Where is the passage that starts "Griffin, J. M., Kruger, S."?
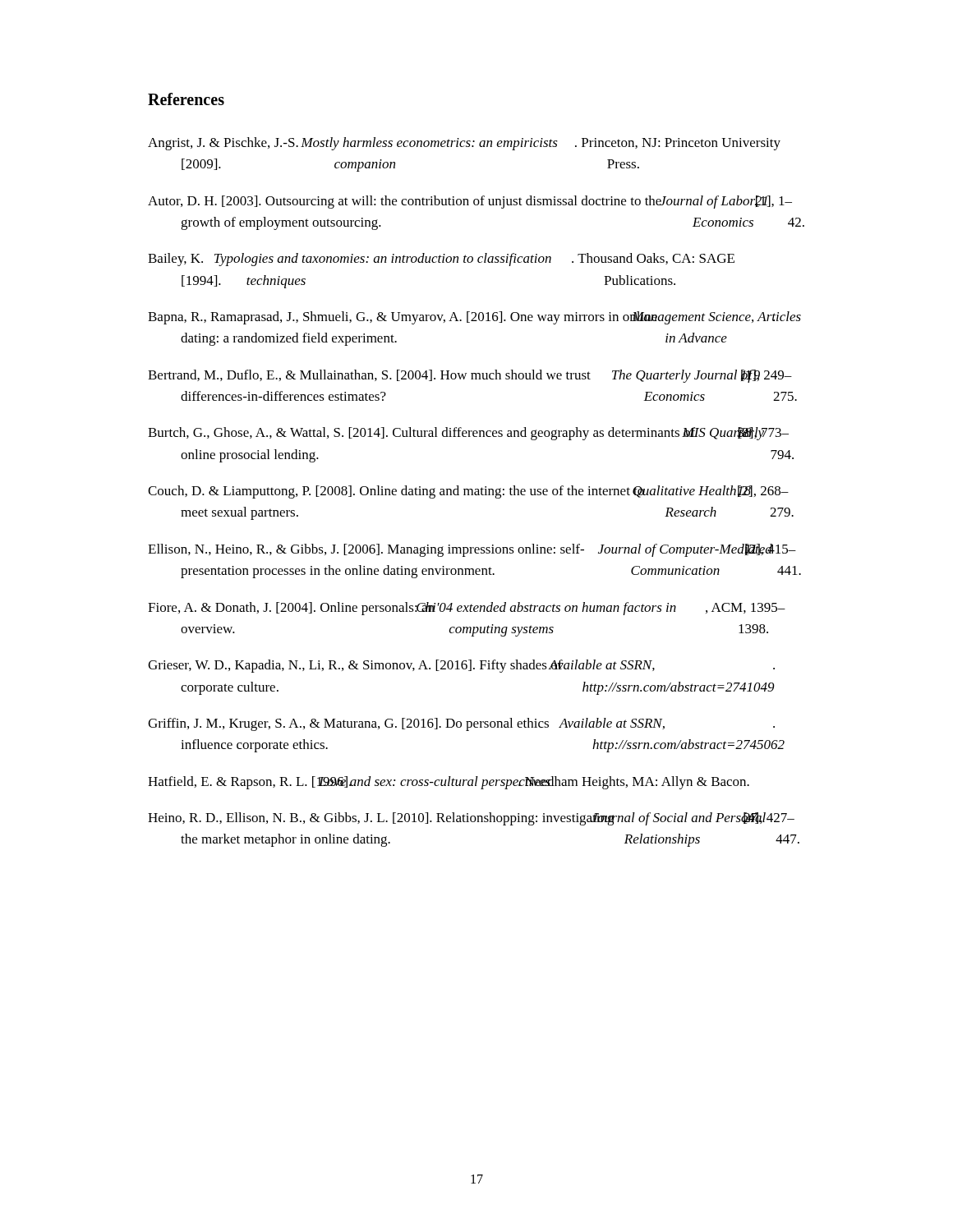The width and height of the screenshot is (953, 1232). coord(476,734)
